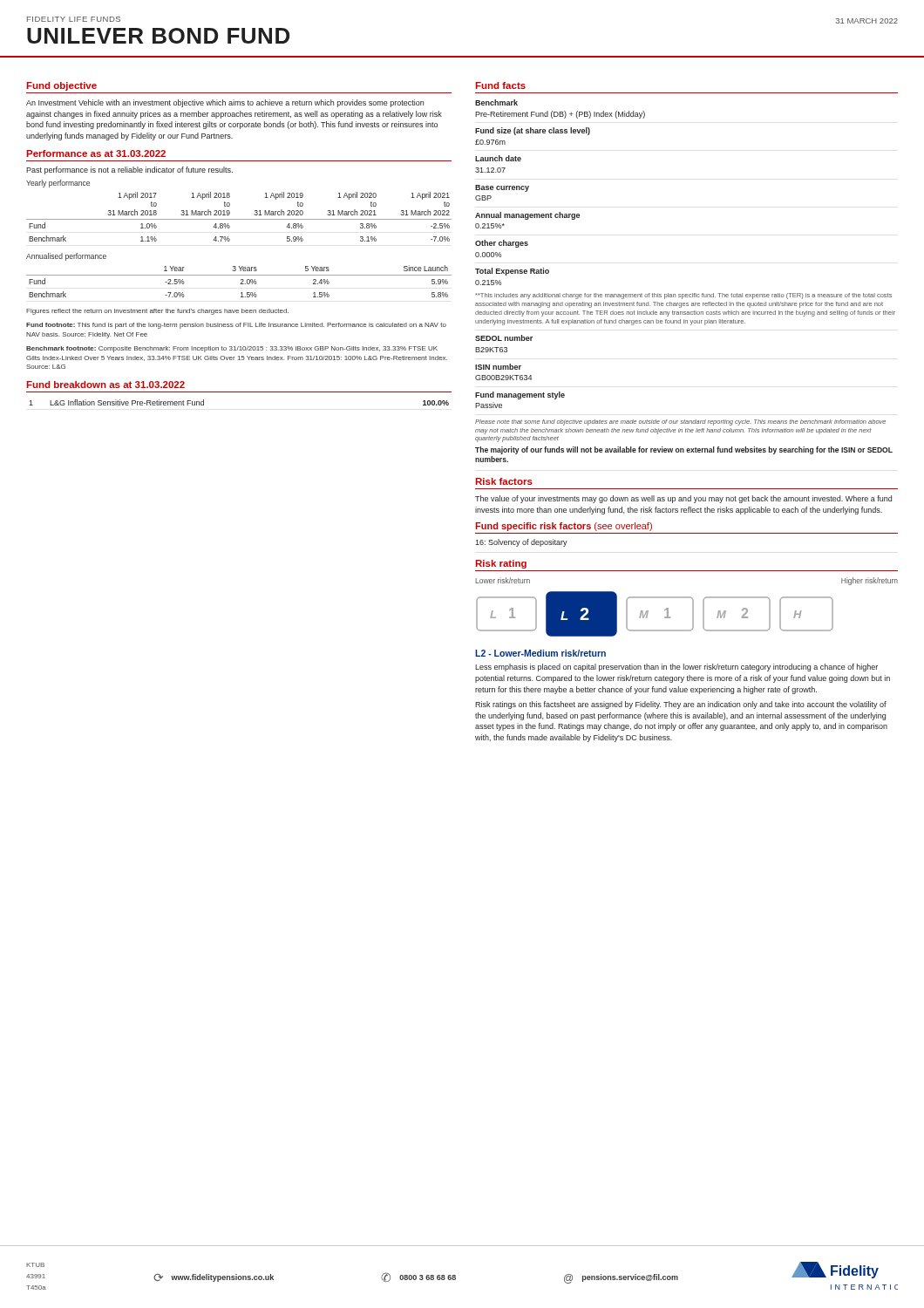Point to "Risk factors"
Viewport: 924px width, 1308px height.
click(x=504, y=481)
